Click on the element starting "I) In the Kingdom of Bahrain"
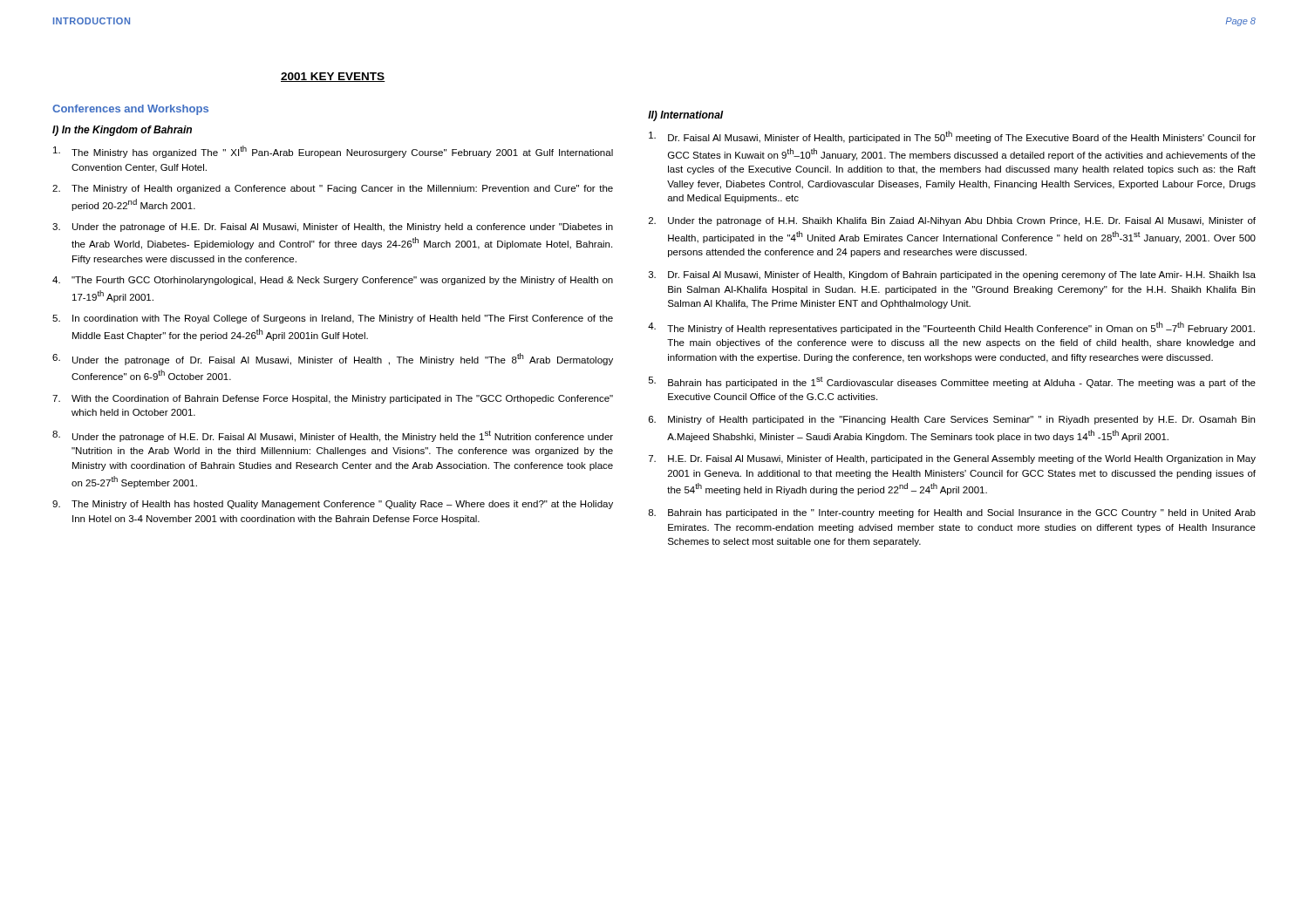Screen dimensions: 924x1308 click(x=122, y=130)
